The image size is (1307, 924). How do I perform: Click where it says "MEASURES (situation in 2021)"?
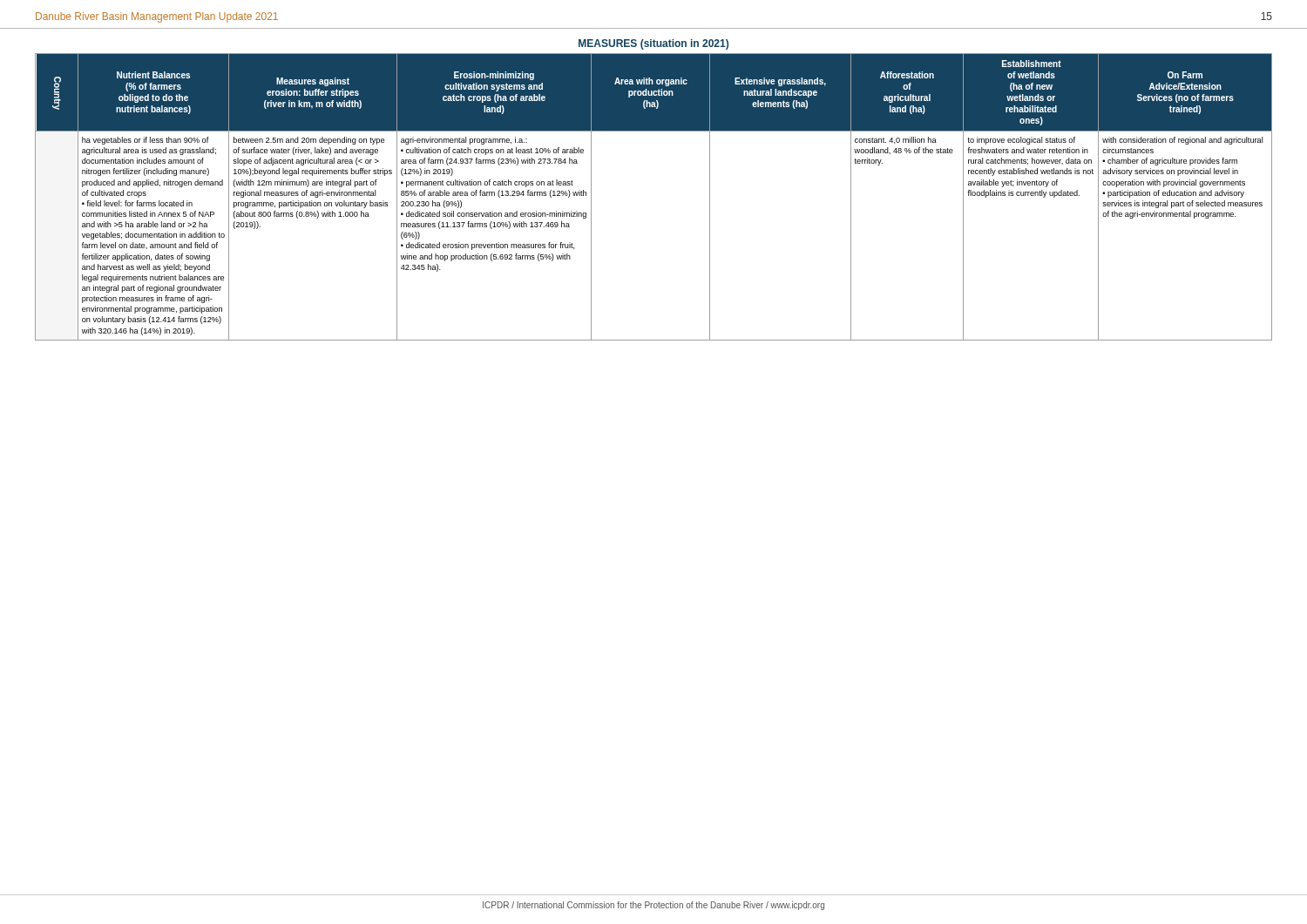(x=654, y=44)
